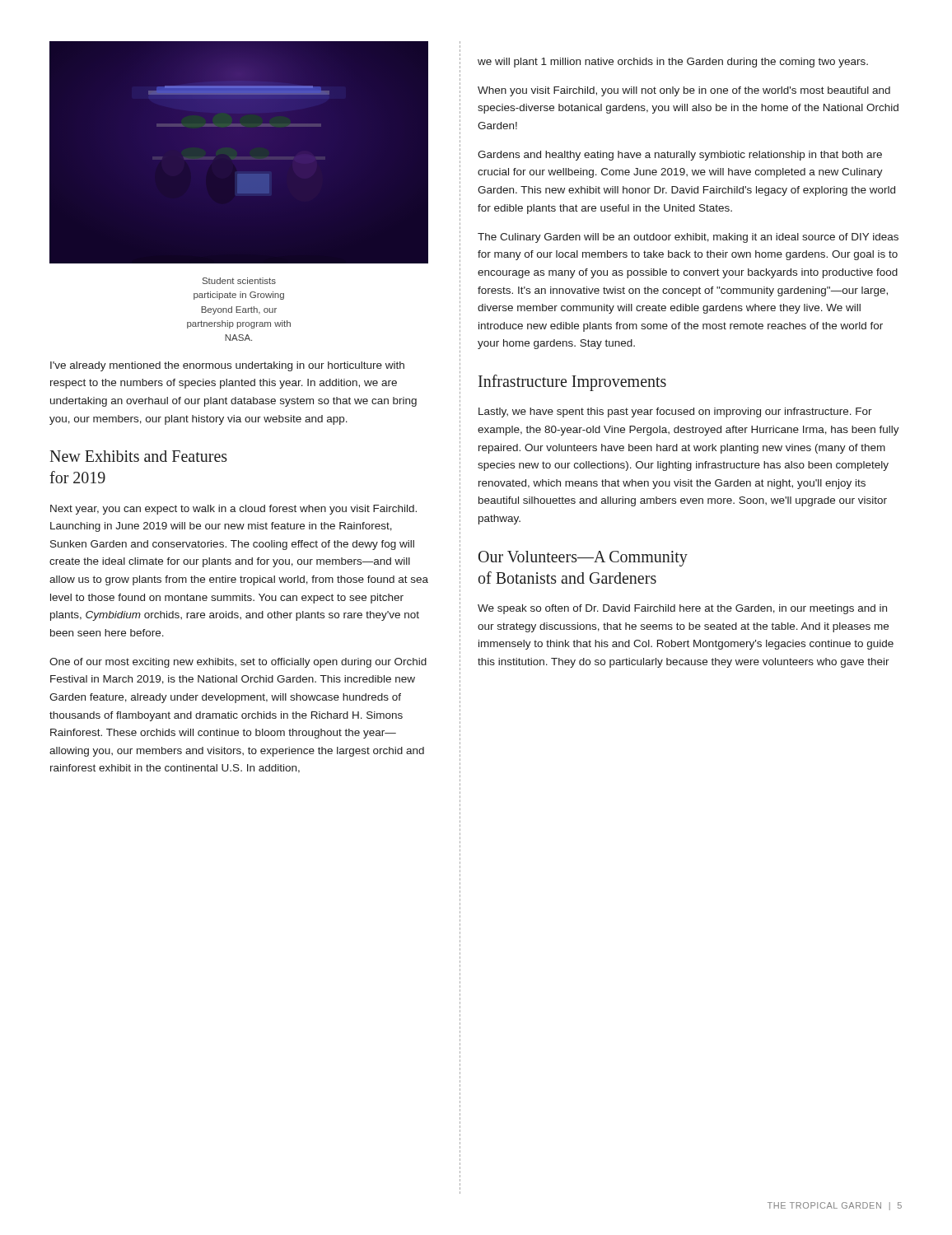Find the caption on this page that starts "Student scientists participate in Growing Beyond Earth, our"
Image resolution: width=952 pixels, height=1235 pixels.
[x=239, y=309]
